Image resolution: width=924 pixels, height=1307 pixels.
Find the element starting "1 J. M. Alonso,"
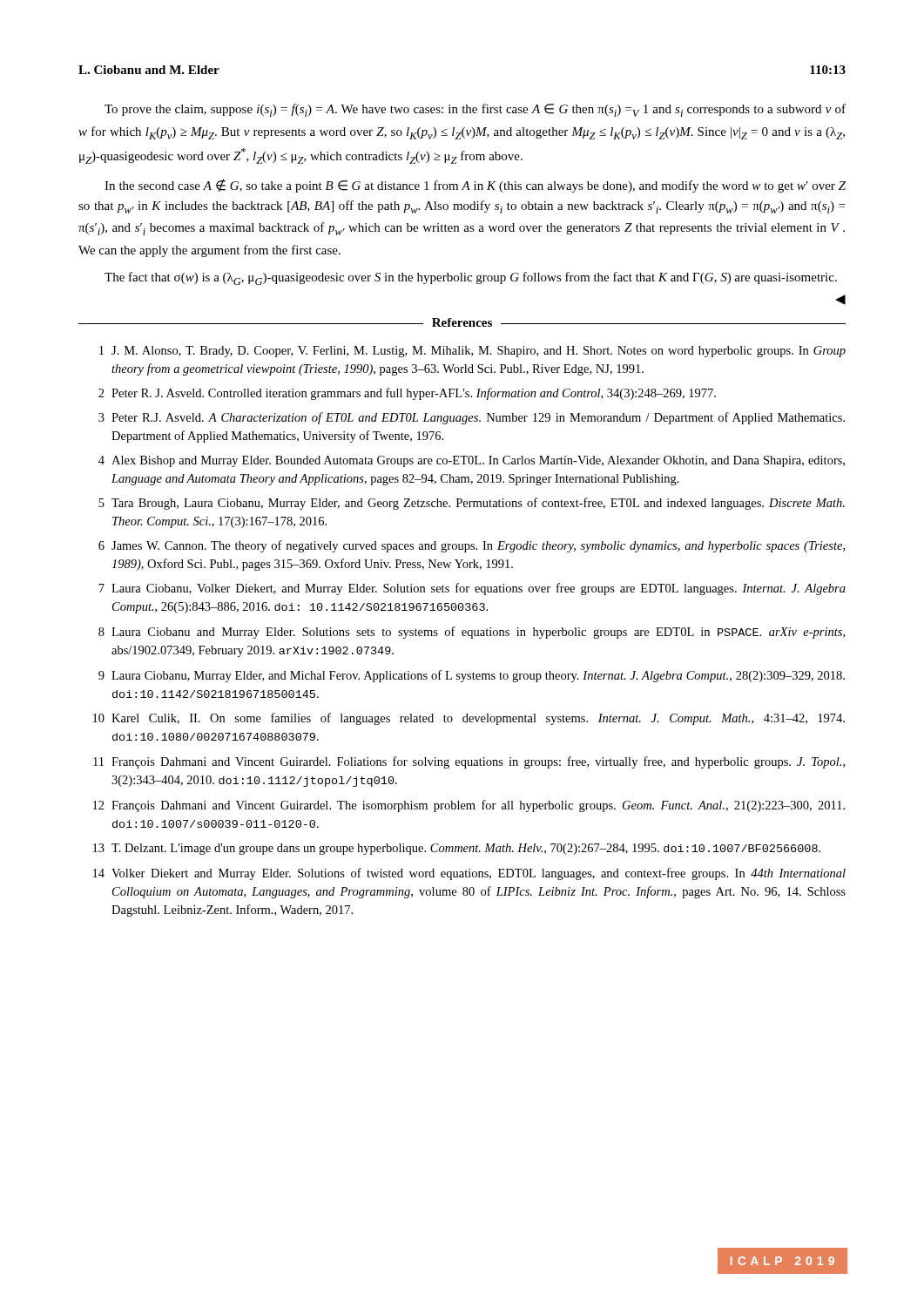[x=462, y=360]
